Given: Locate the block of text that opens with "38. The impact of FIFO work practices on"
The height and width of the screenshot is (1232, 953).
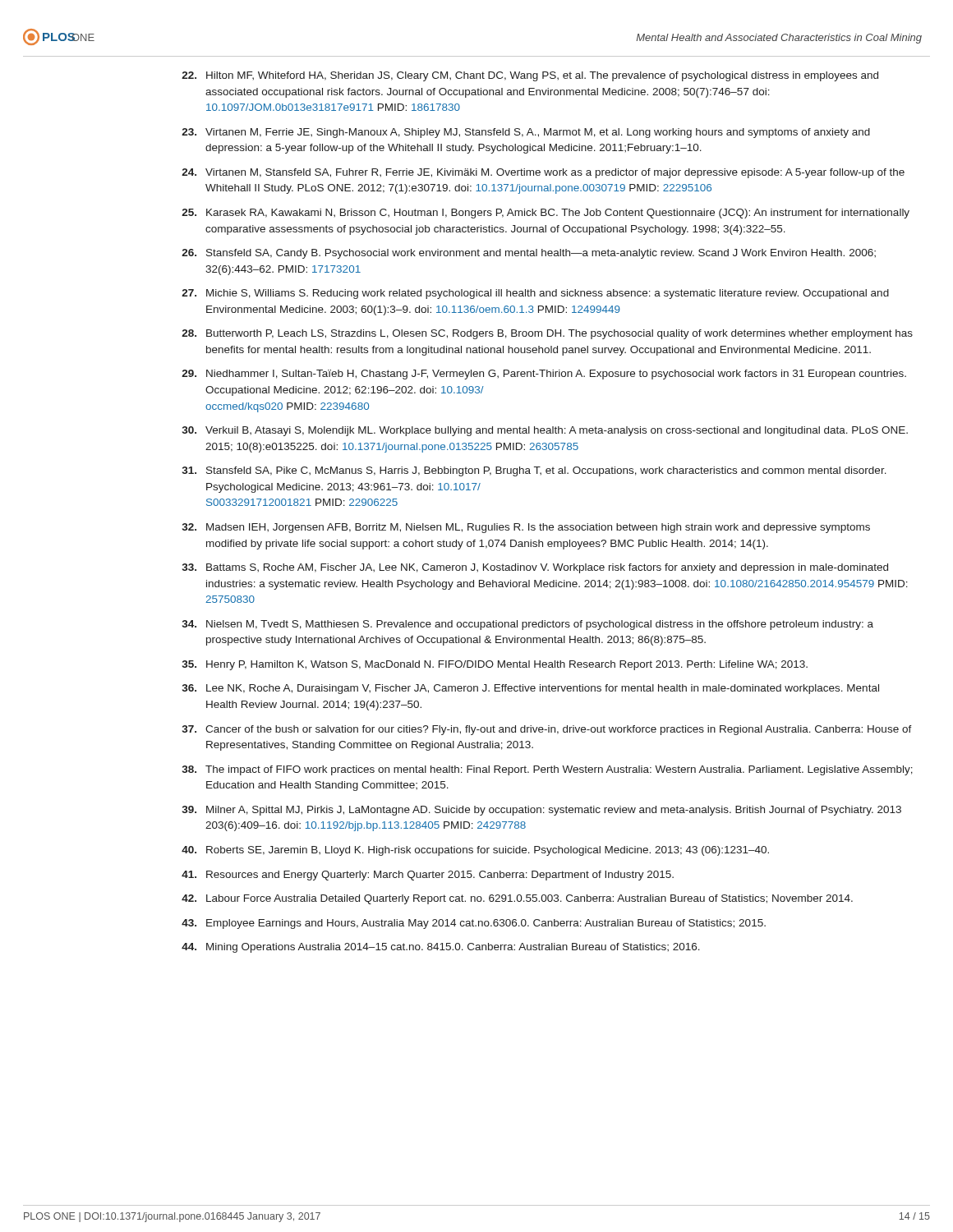Looking at the screenshot, I should pyautogui.click(x=542, y=777).
